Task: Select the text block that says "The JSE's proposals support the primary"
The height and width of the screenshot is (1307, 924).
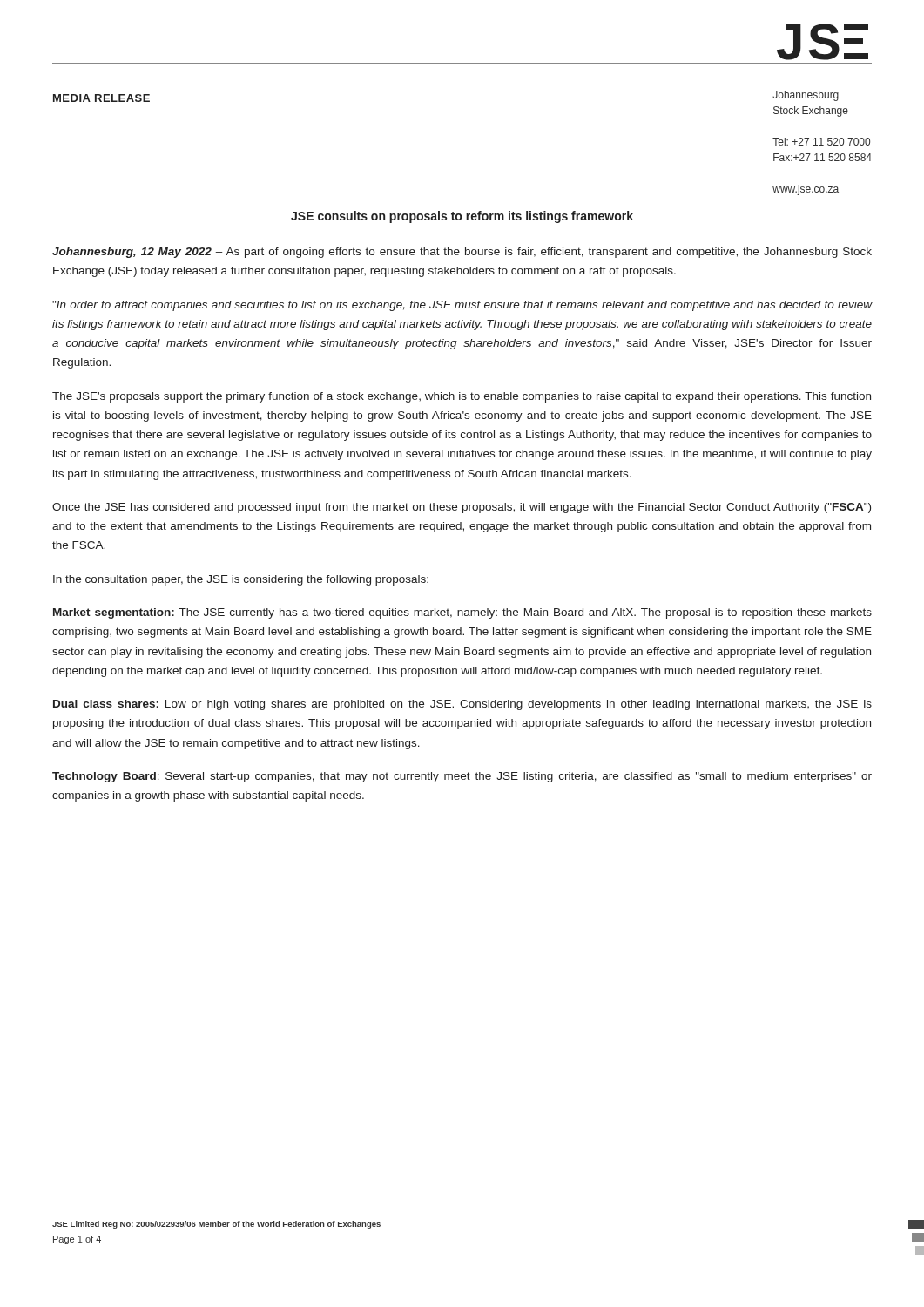Action: click(462, 434)
